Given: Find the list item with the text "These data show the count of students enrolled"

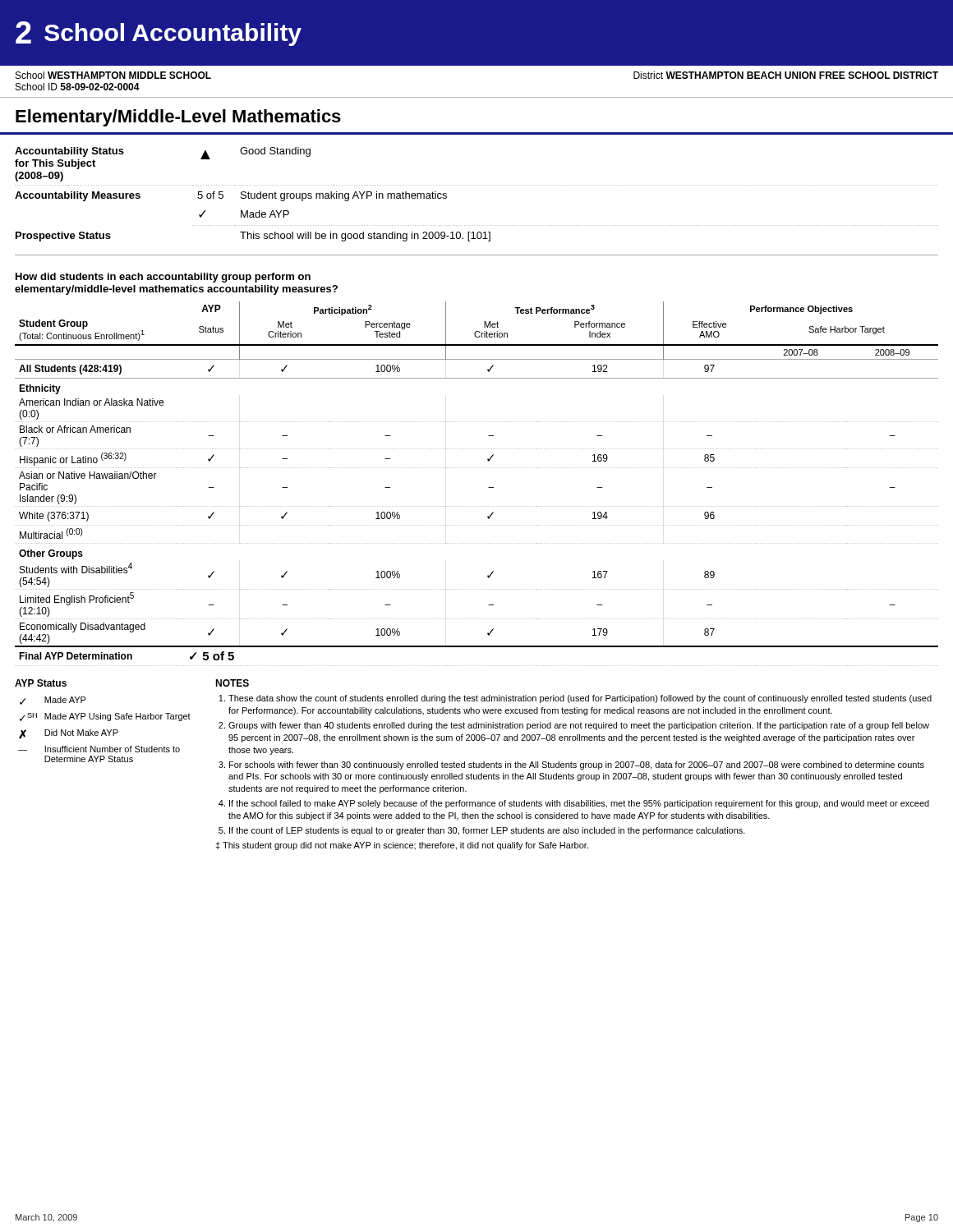Looking at the screenshot, I should click(580, 705).
